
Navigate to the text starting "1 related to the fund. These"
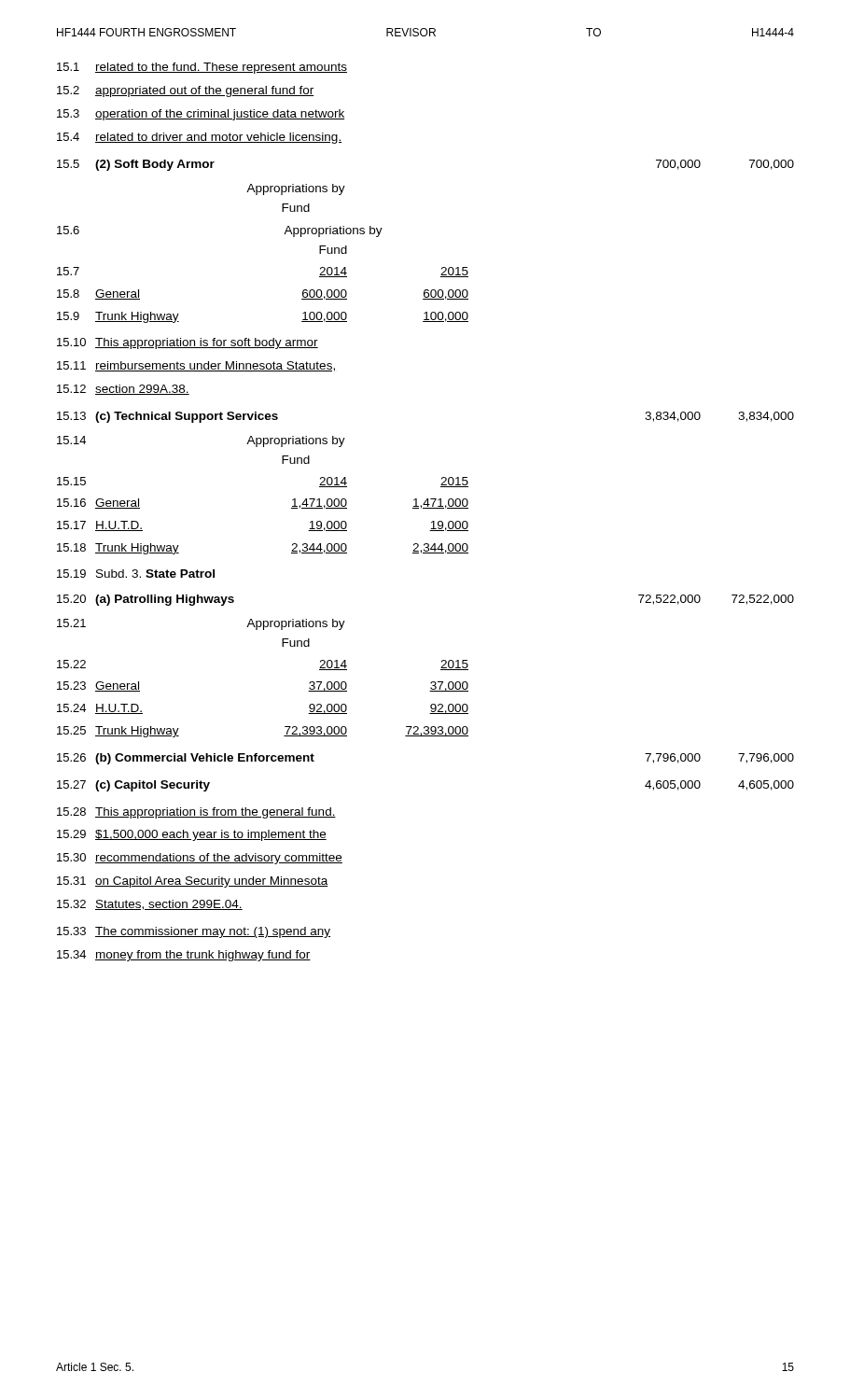(x=202, y=68)
